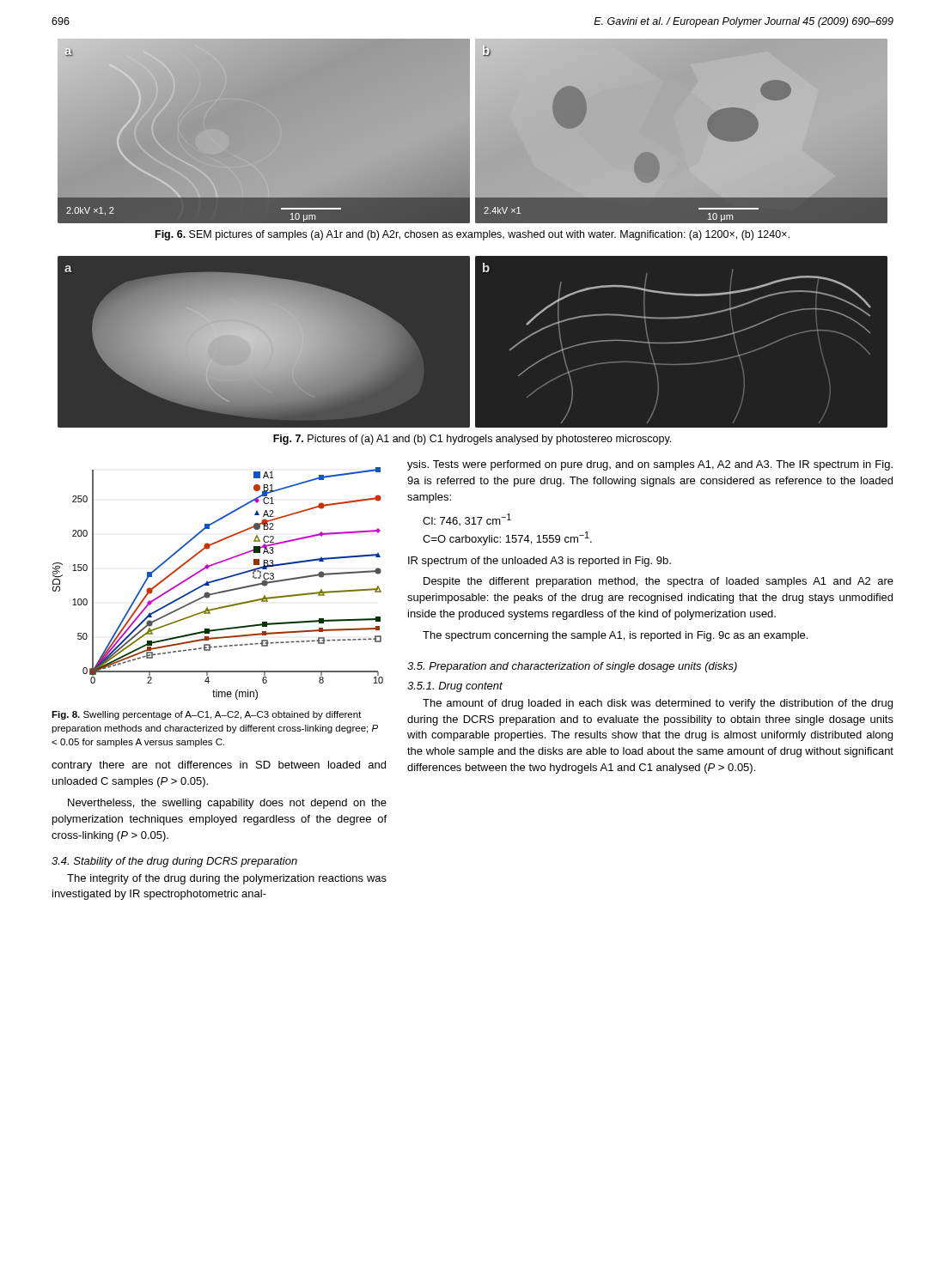The width and height of the screenshot is (945, 1288).
Task: Point to the element starting "The spectrum concerning the sample A1, is reported"
Action: pyautogui.click(x=616, y=635)
